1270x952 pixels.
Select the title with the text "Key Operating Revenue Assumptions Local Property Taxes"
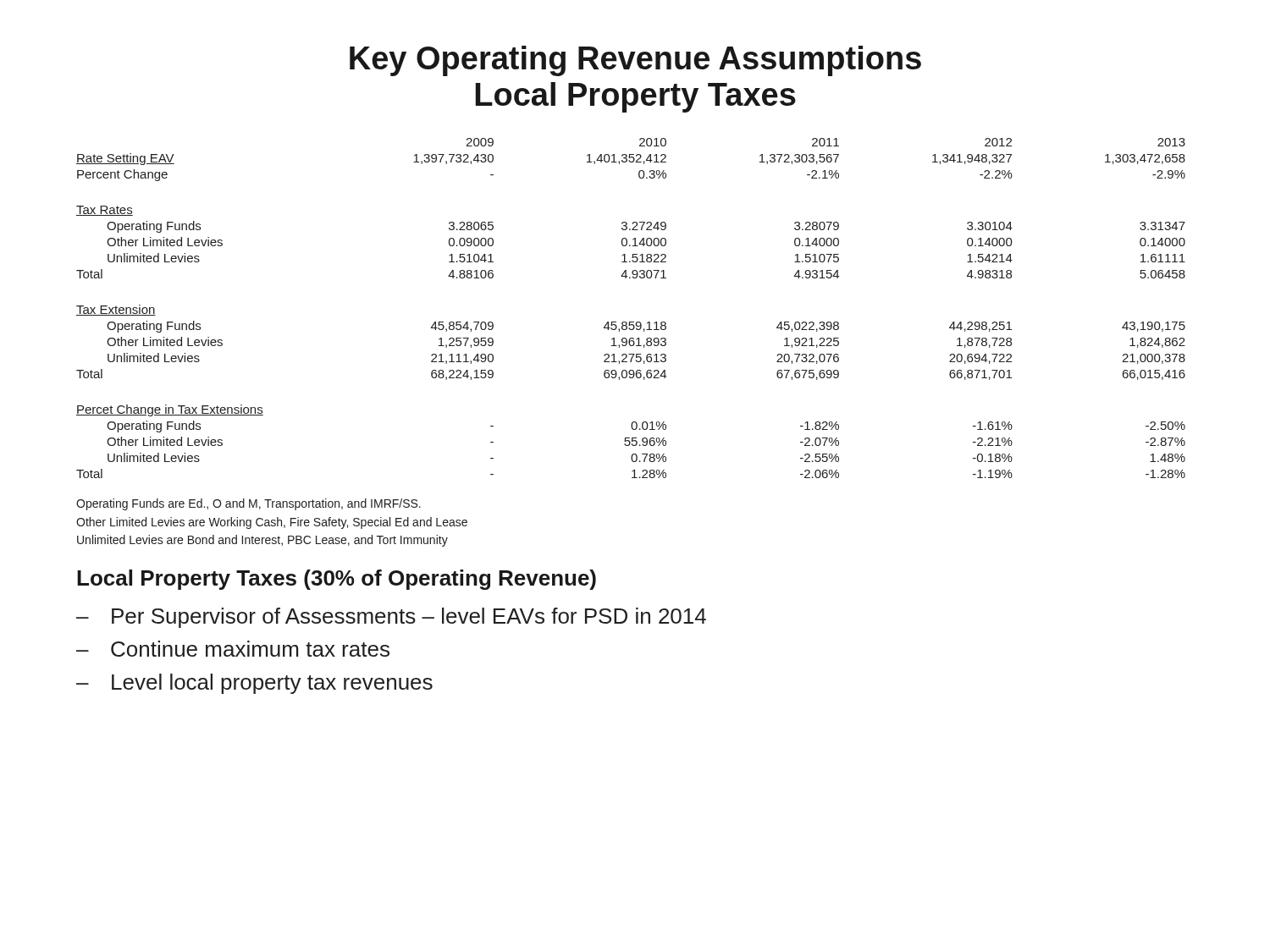pos(635,77)
